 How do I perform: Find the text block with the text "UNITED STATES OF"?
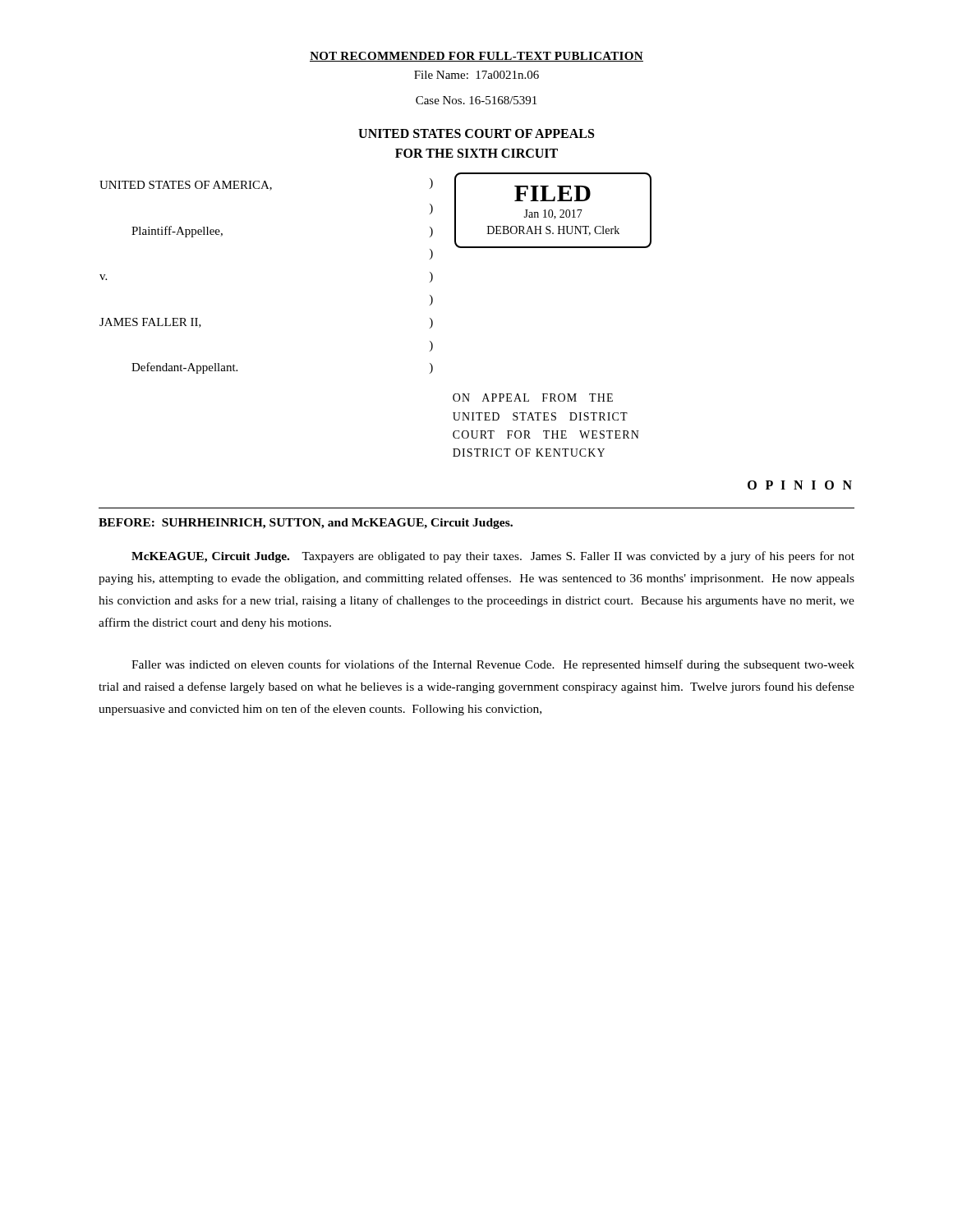point(552,216)
